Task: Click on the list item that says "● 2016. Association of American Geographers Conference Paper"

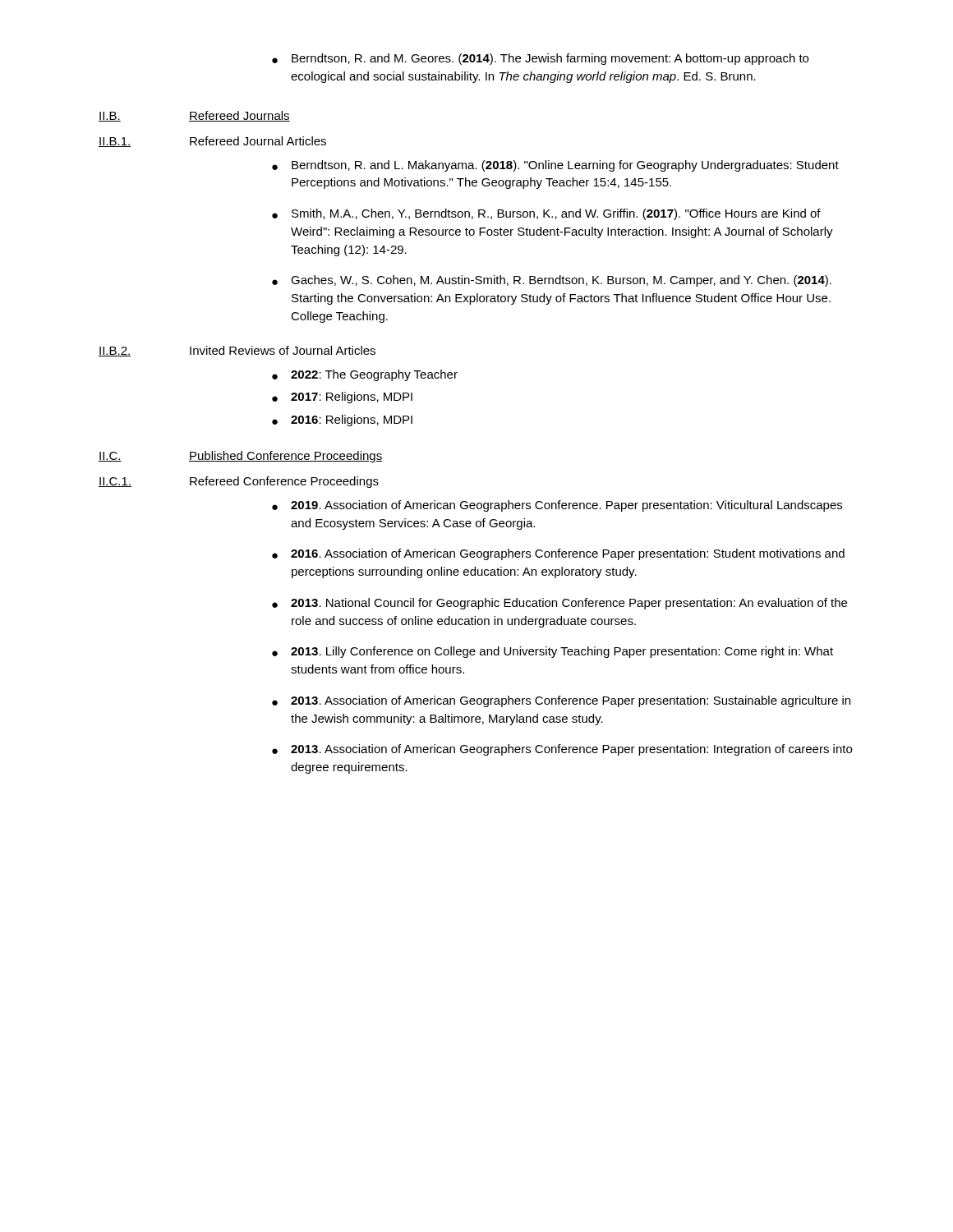Action: 563,563
